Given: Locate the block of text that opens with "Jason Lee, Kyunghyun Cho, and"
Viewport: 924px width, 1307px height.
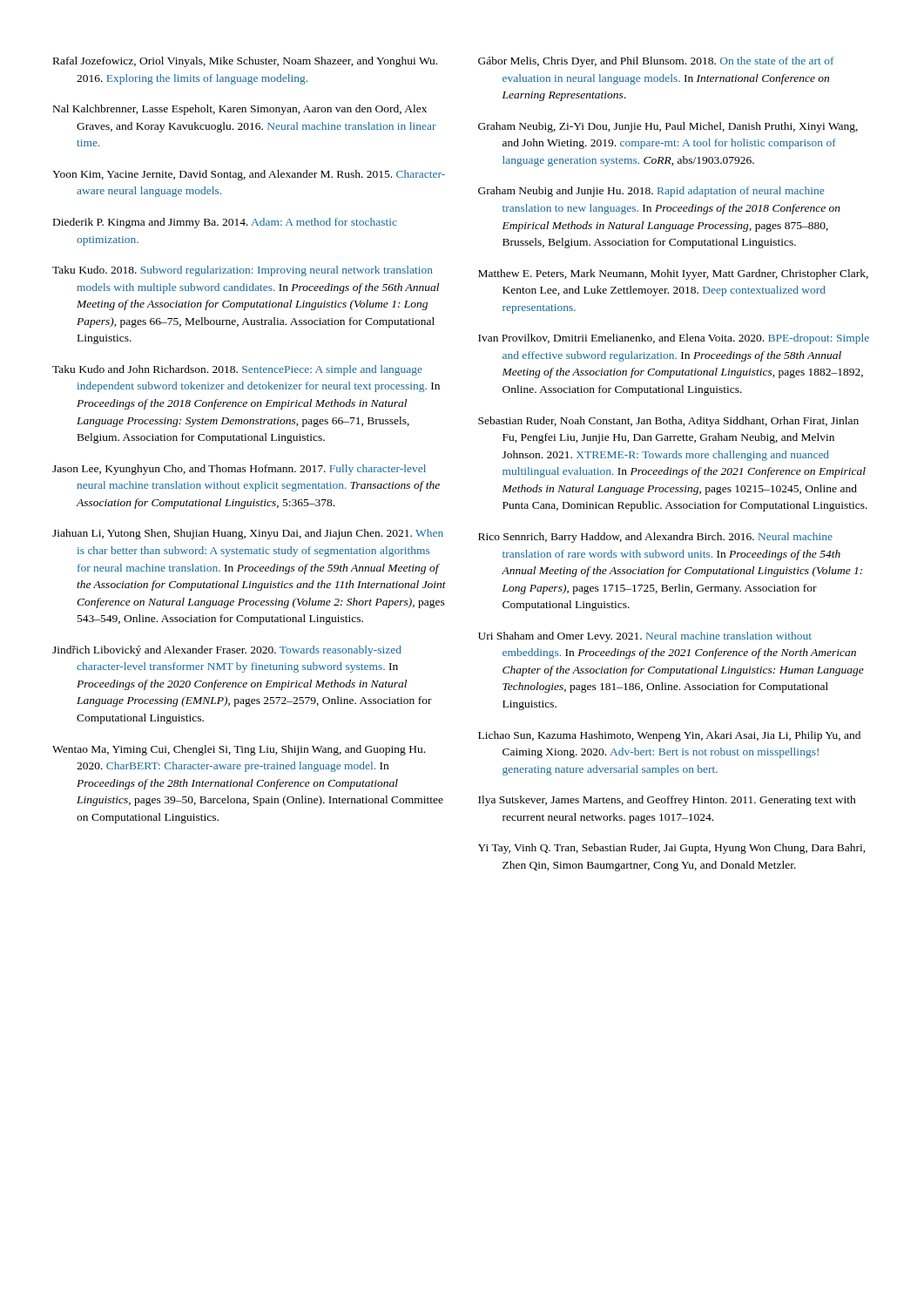Looking at the screenshot, I should point(249,485).
